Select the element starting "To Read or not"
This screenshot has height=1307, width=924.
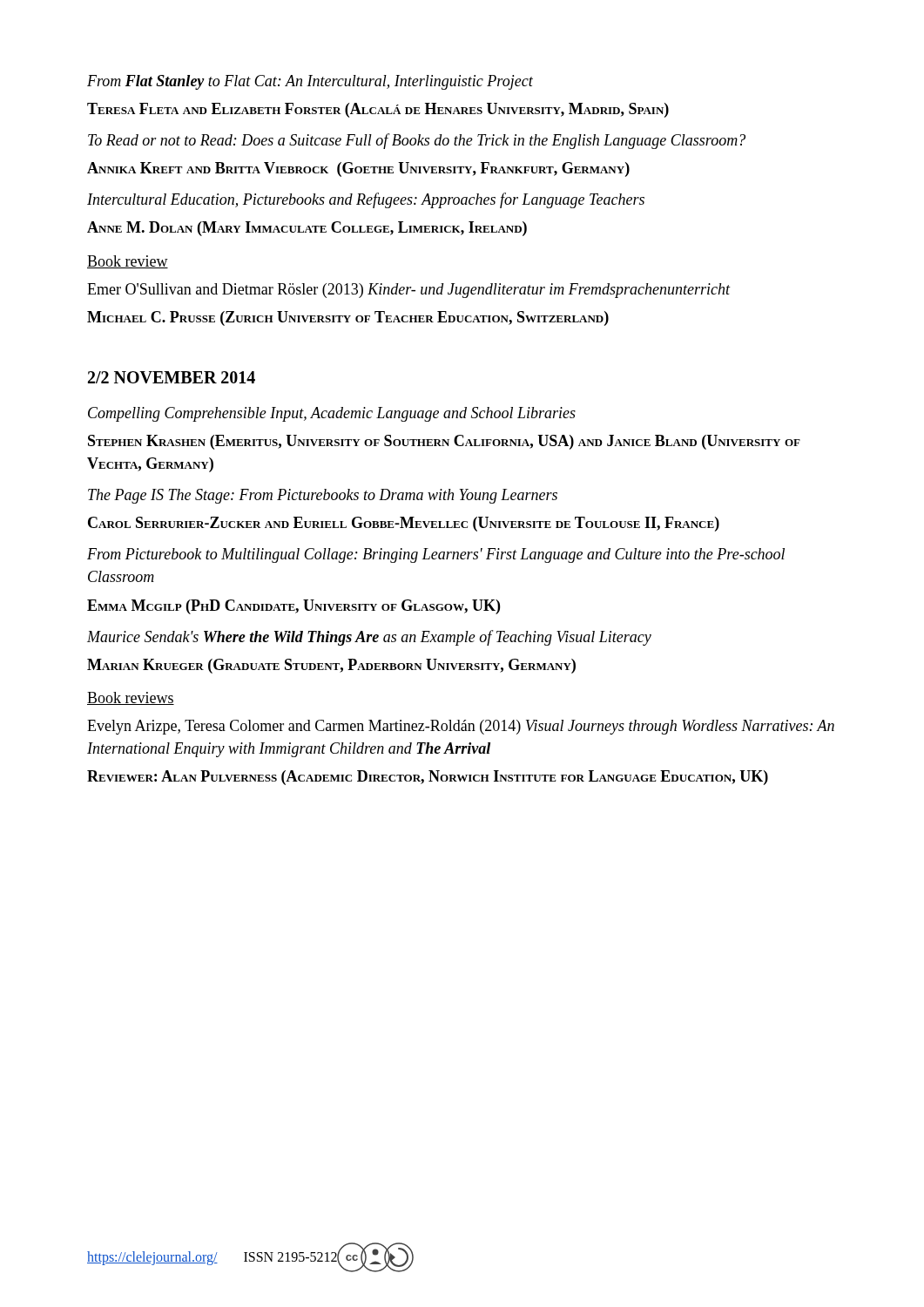point(416,140)
